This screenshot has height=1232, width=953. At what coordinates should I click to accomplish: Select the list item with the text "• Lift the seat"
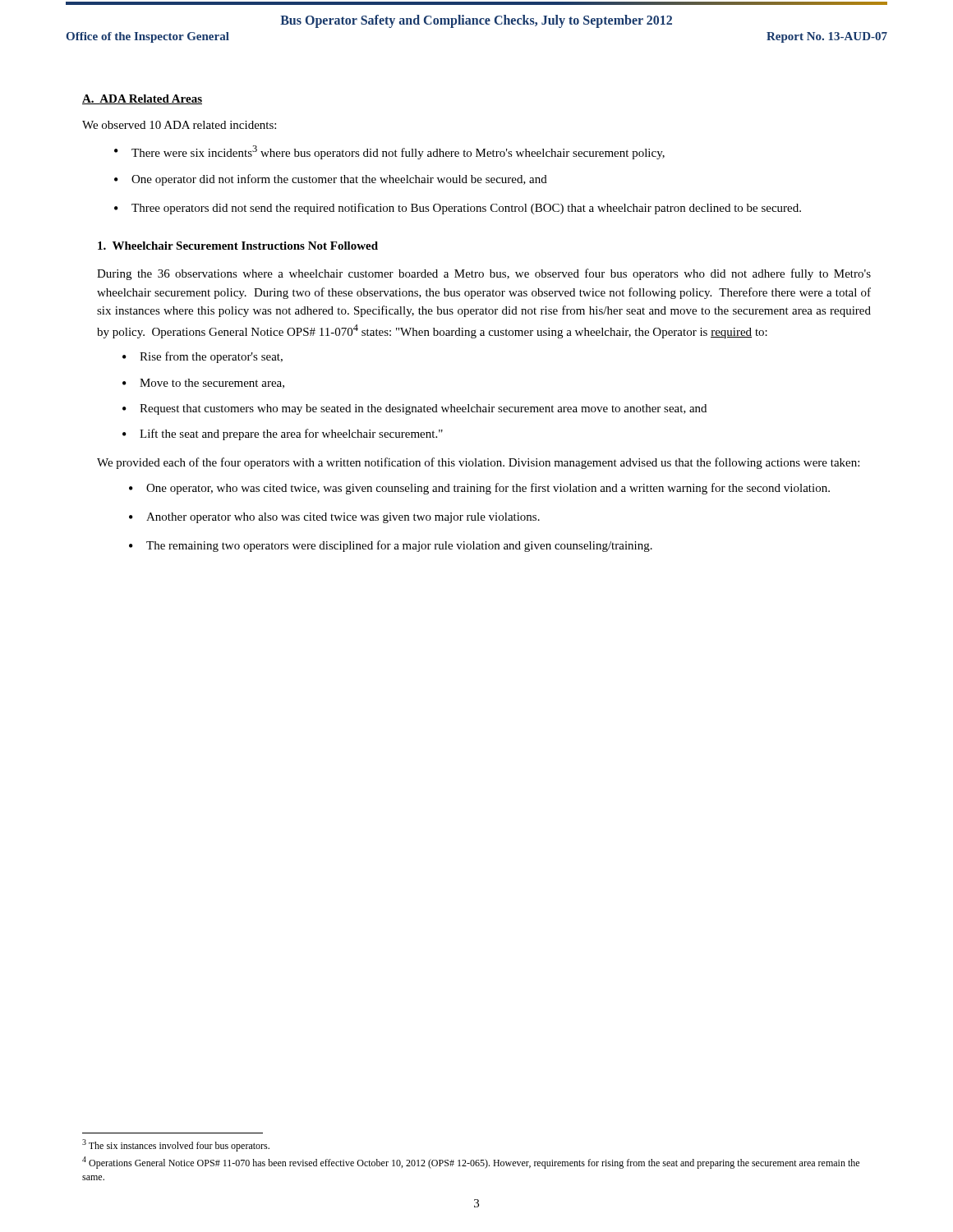[283, 434]
